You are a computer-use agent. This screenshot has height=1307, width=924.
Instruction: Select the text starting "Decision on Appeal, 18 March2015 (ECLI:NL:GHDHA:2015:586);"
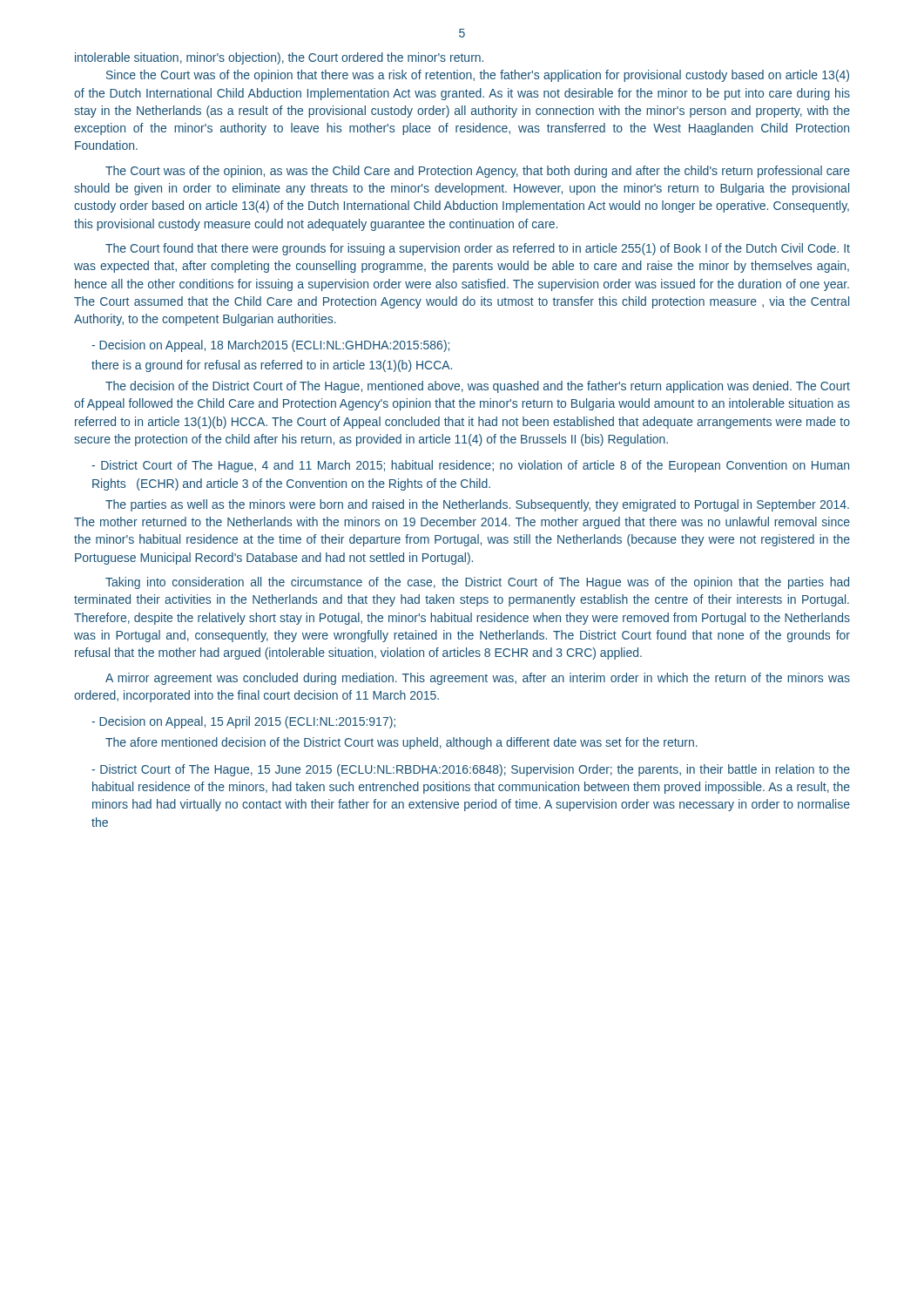coord(271,345)
